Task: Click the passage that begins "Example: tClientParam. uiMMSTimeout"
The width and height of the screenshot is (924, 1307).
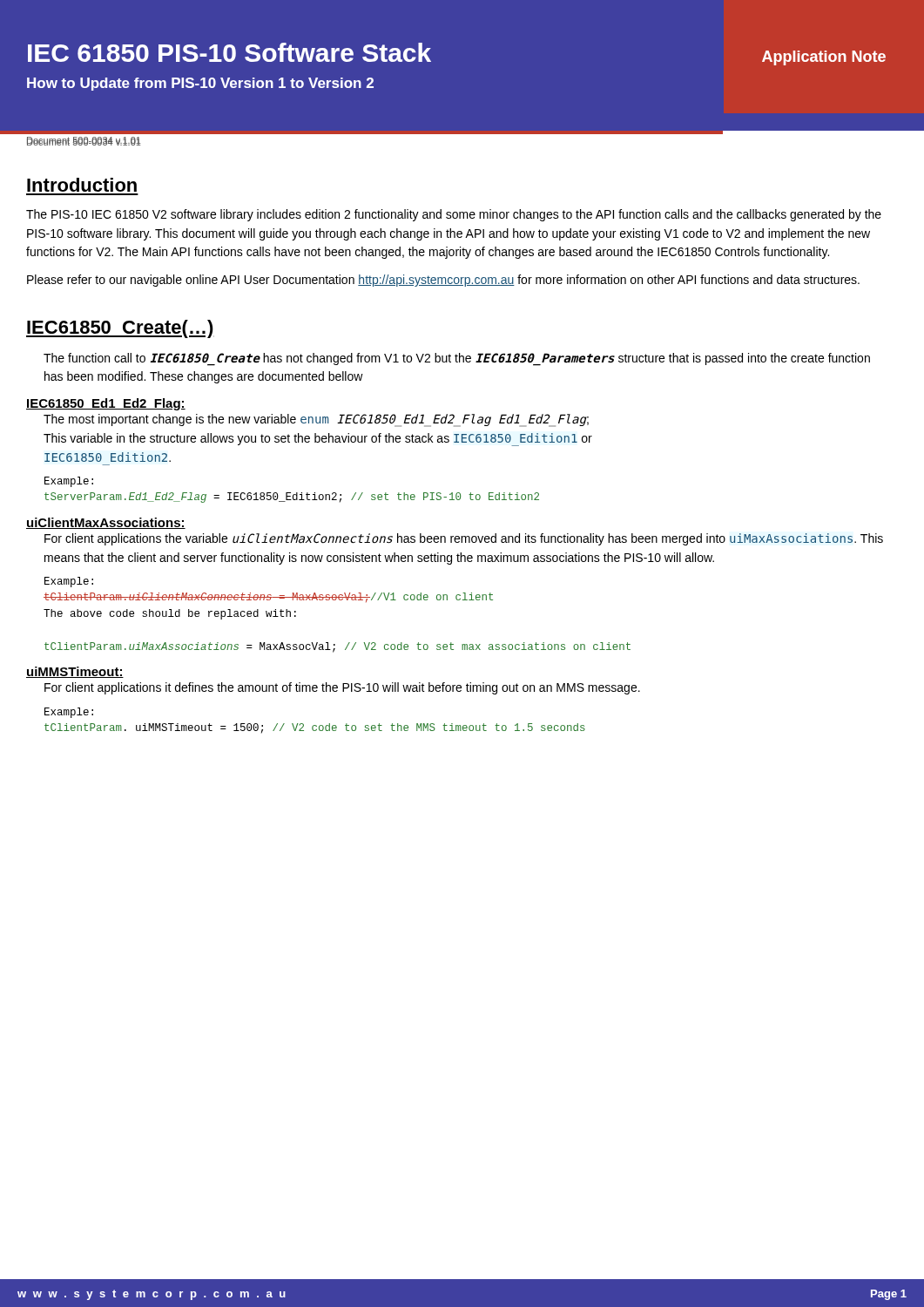Action: [471, 722]
